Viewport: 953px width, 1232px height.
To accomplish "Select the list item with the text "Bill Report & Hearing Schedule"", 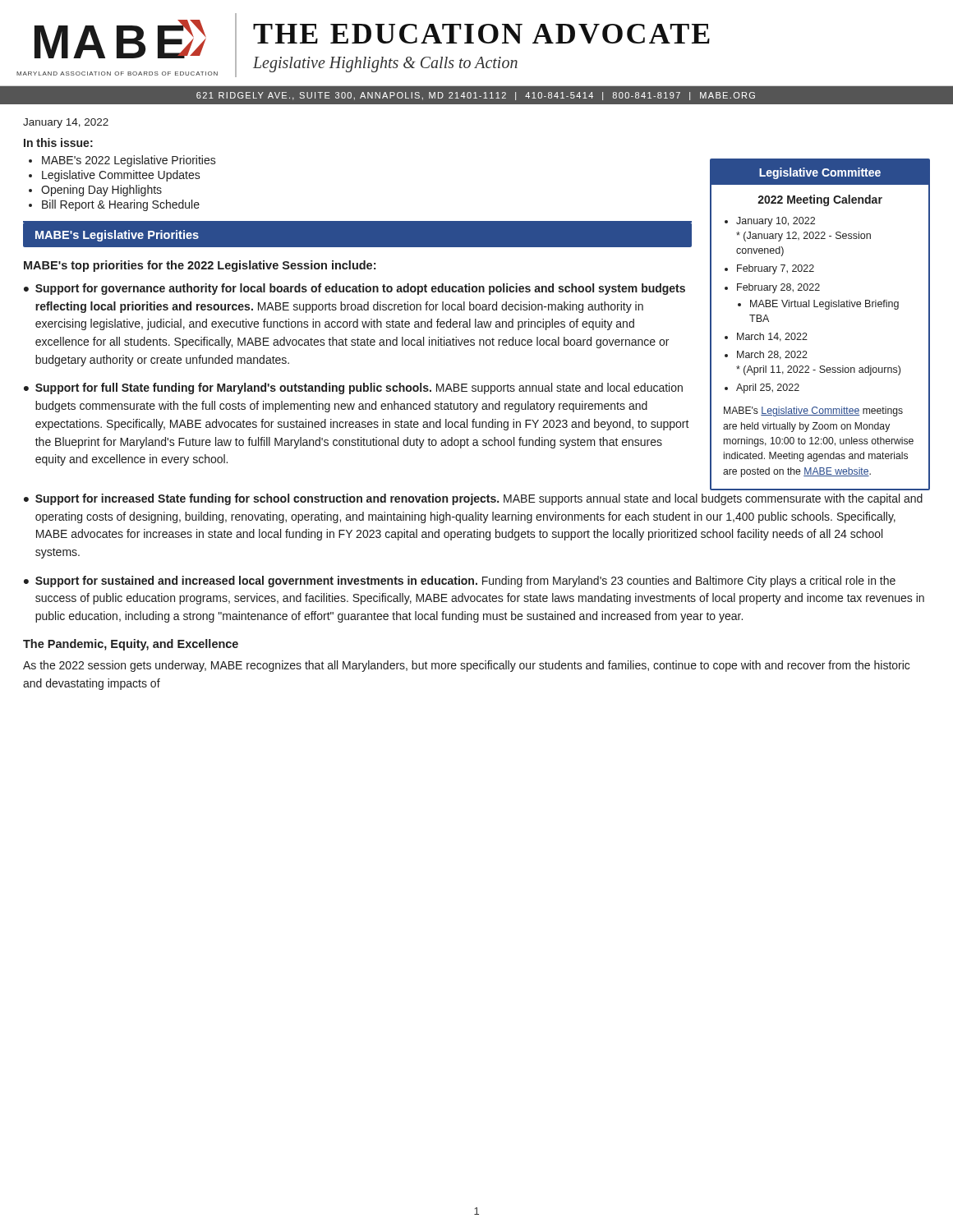I will click(120, 205).
